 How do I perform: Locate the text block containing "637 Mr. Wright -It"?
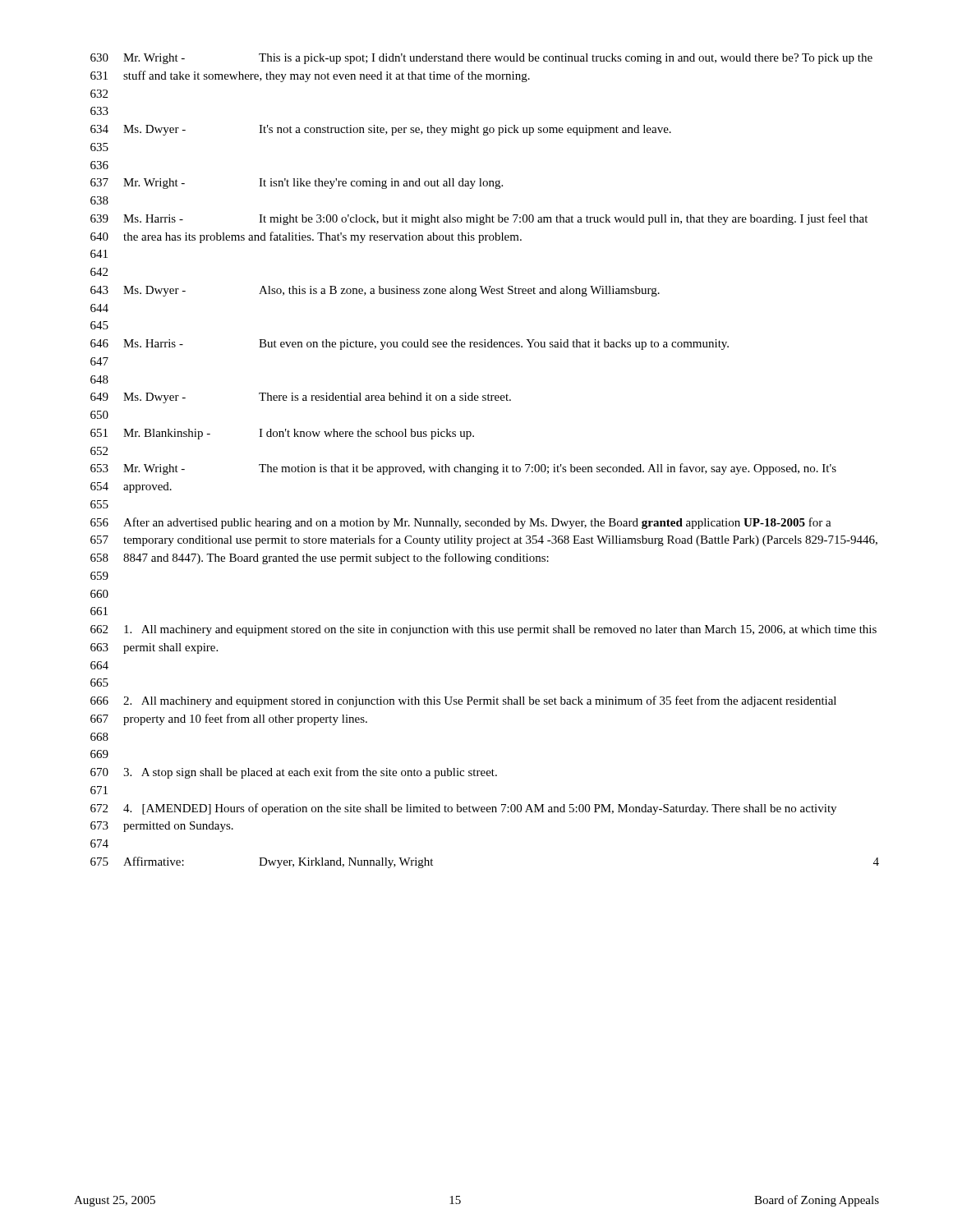click(476, 183)
